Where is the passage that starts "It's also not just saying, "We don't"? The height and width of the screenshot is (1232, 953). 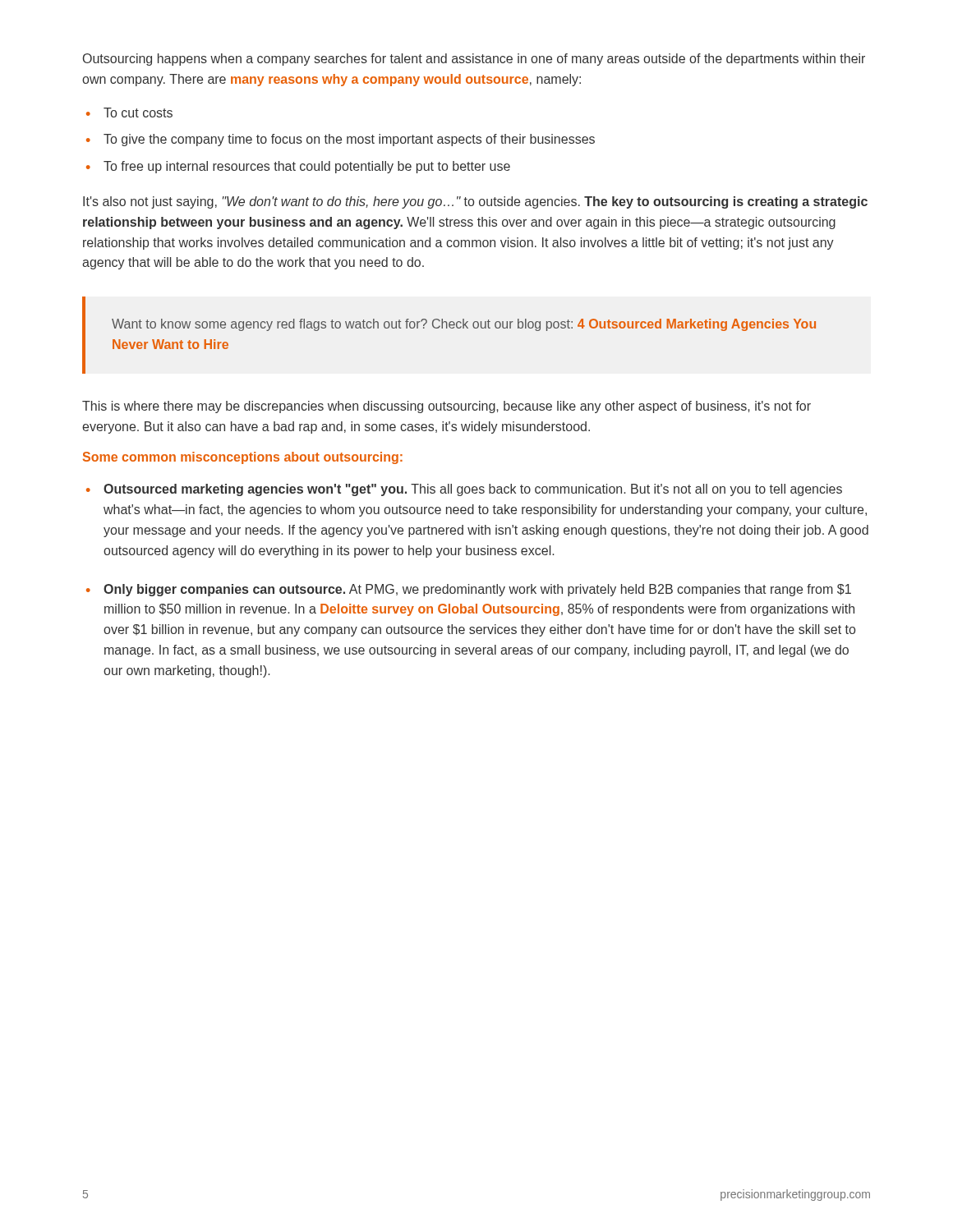point(475,232)
